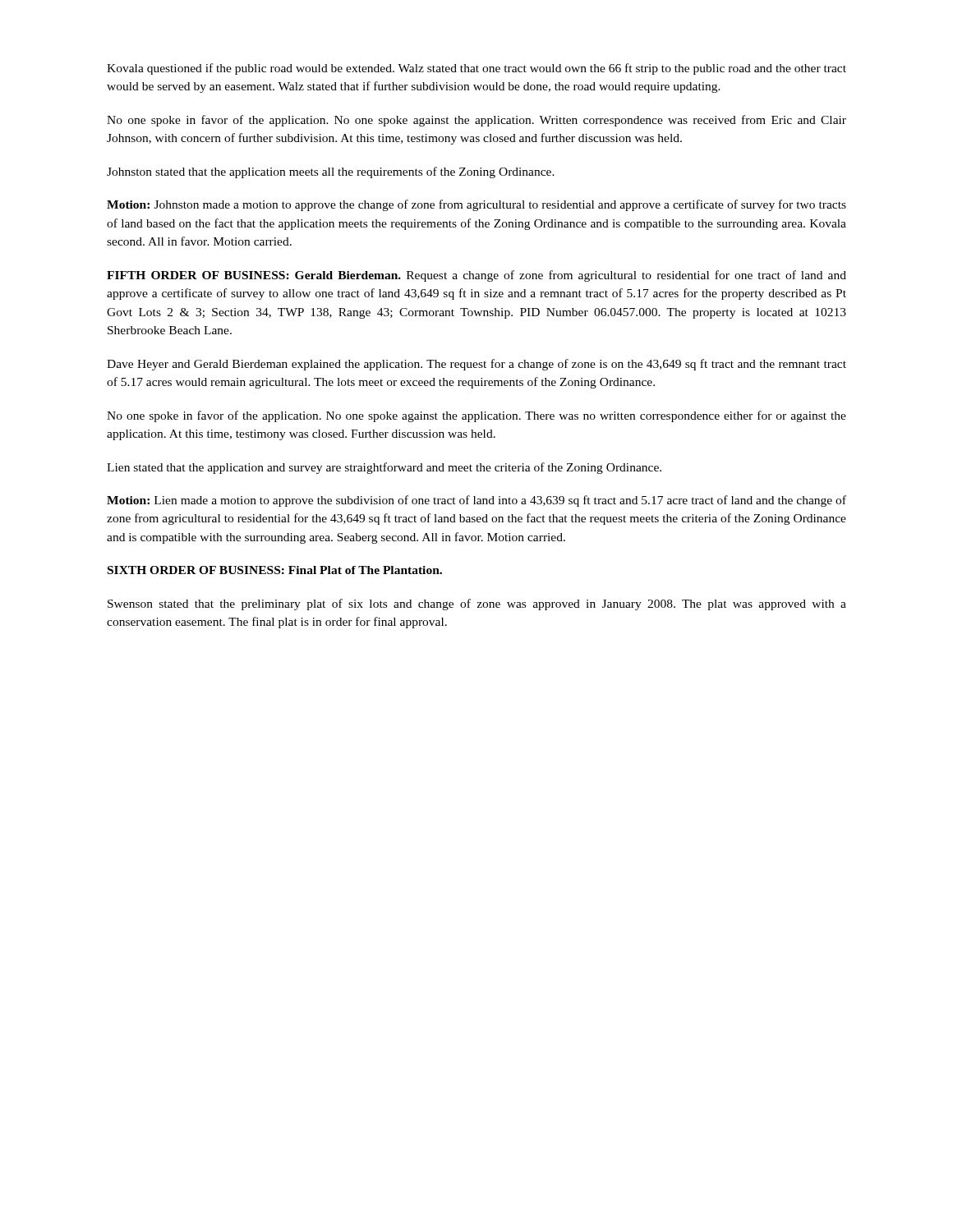
Task: Select the text block starting "Swenson stated that the"
Action: 476,612
